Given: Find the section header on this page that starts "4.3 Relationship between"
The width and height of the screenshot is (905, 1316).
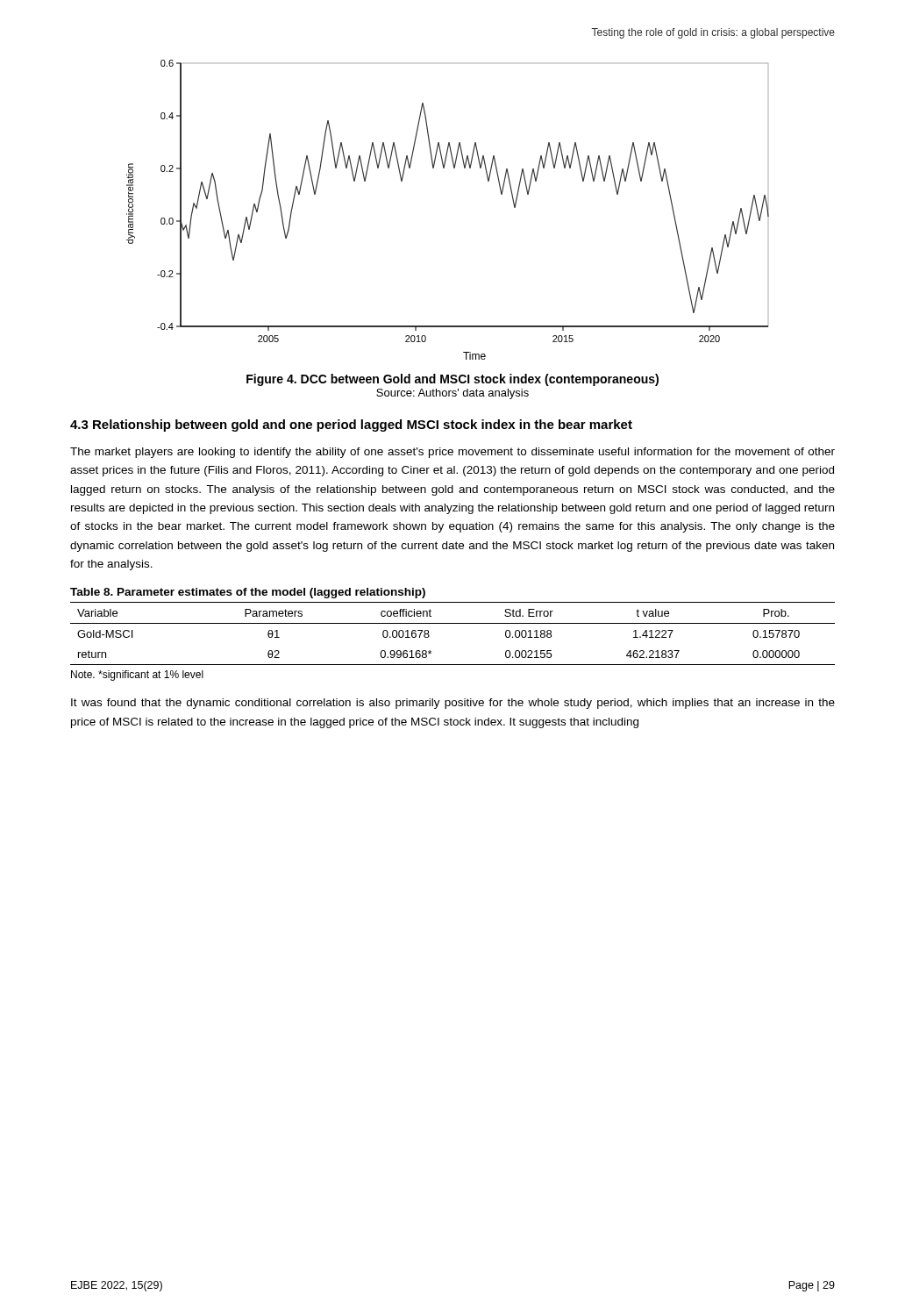Looking at the screenshot, I should [351, 424].
